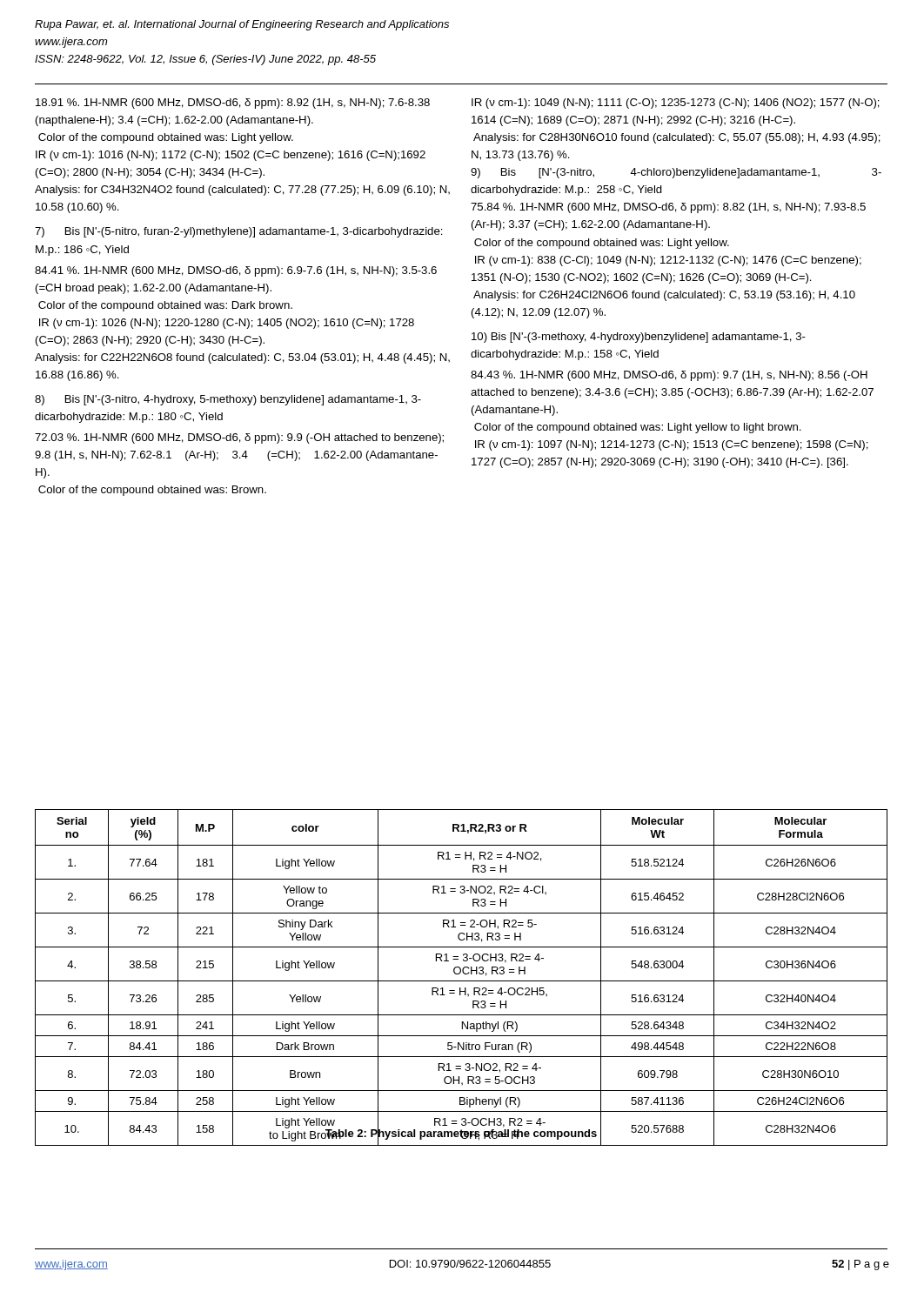Select the text starting "91 %. 1H-NMR (600"
Image resolution: width=924 pixels, height=1305 pixels.
point(243,155)
